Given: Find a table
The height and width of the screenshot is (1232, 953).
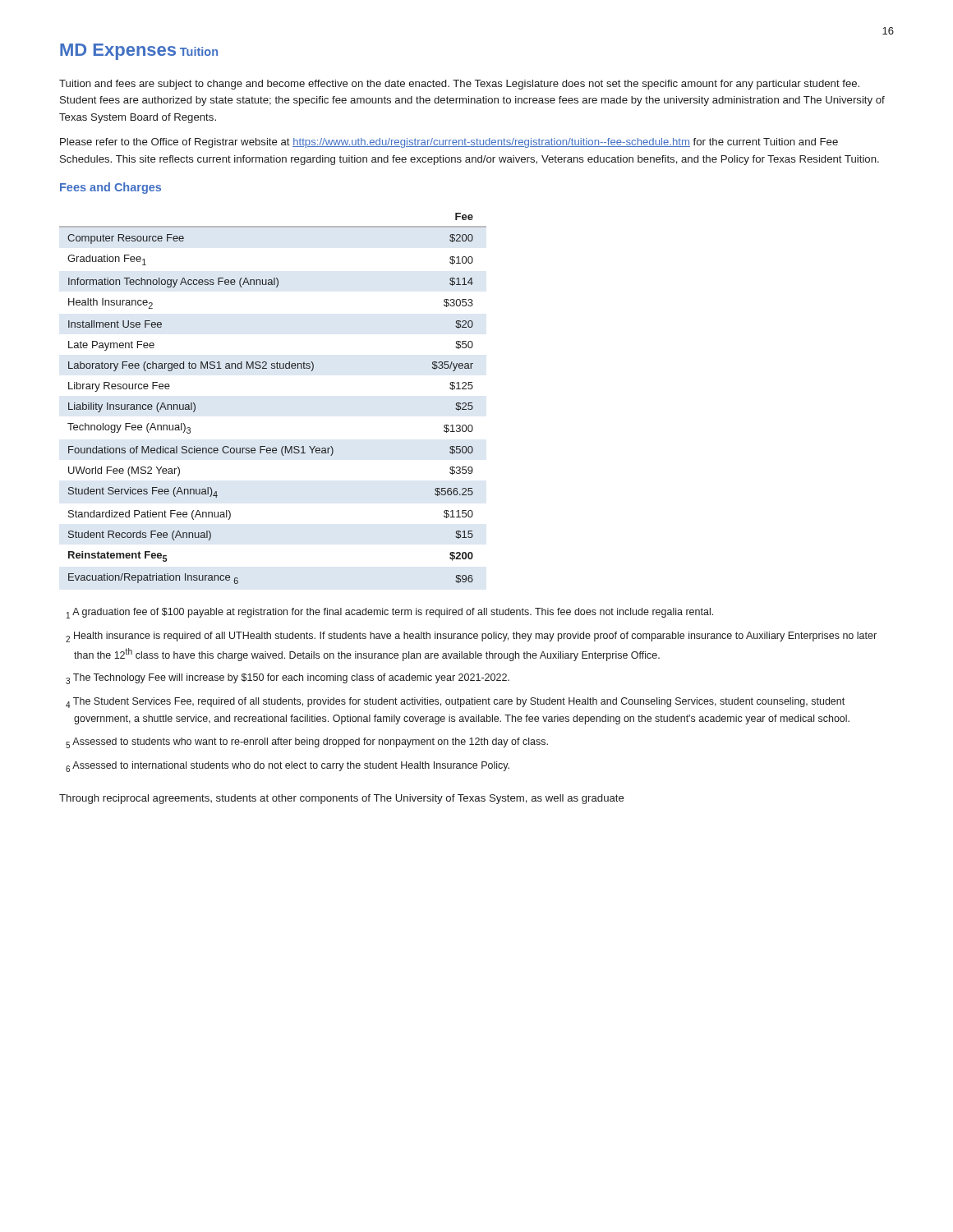Looking at the screenshot, I should [476, 398].
